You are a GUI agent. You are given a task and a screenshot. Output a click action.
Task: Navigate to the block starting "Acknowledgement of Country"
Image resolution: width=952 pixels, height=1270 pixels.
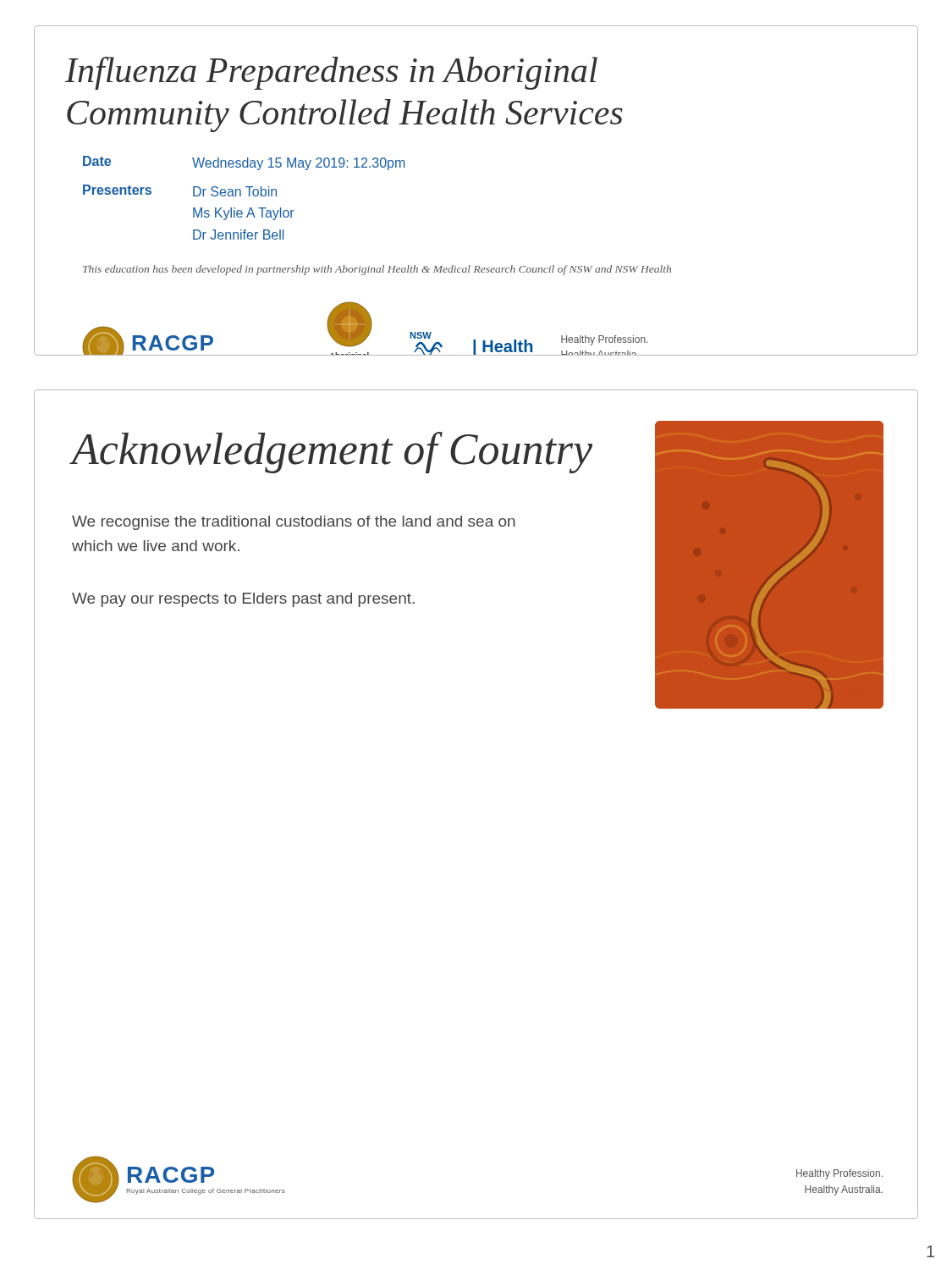[332, 449]
